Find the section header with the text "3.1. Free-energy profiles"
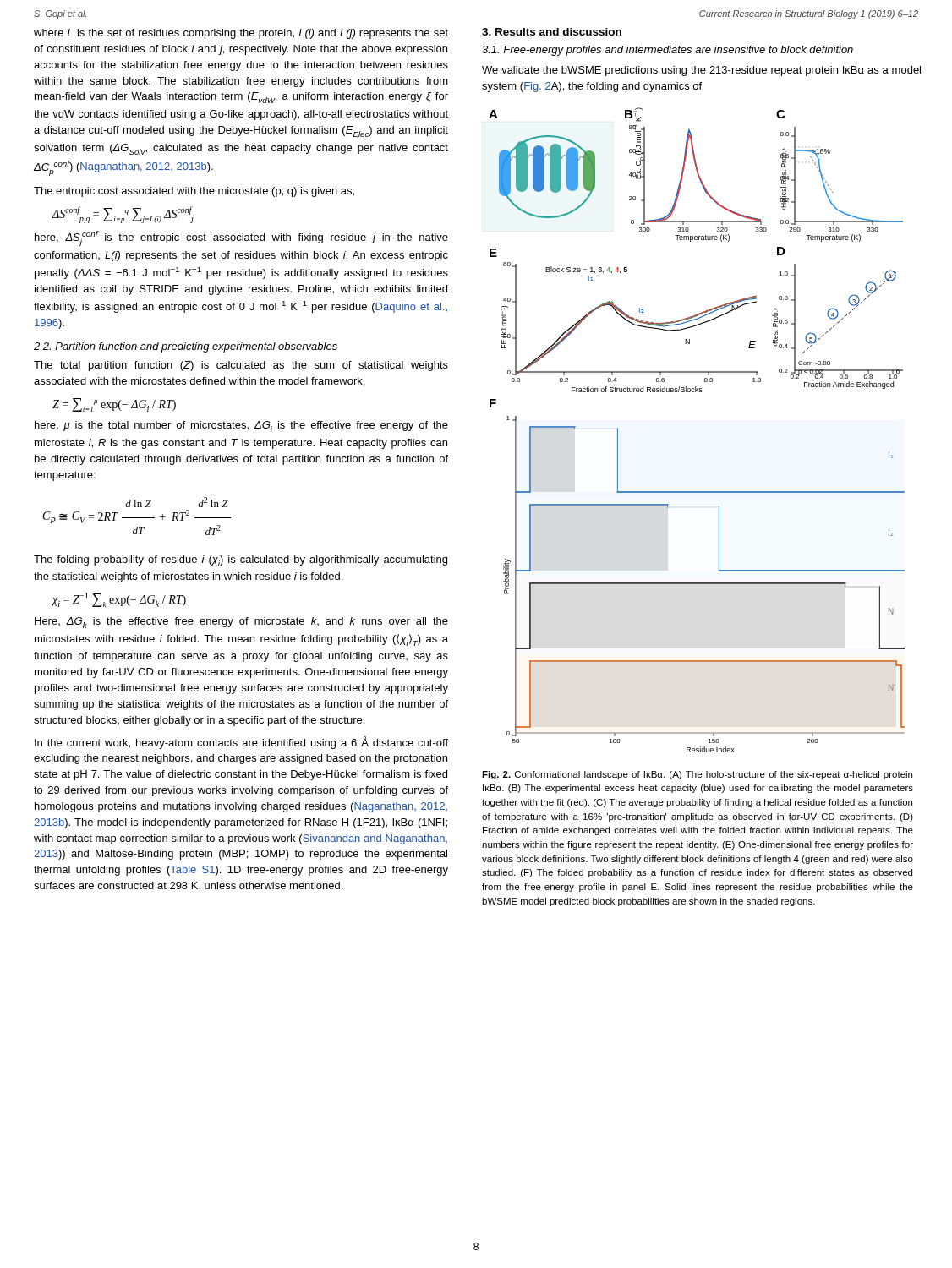This screenshot has height=1268, width=952. coord(668,49)
